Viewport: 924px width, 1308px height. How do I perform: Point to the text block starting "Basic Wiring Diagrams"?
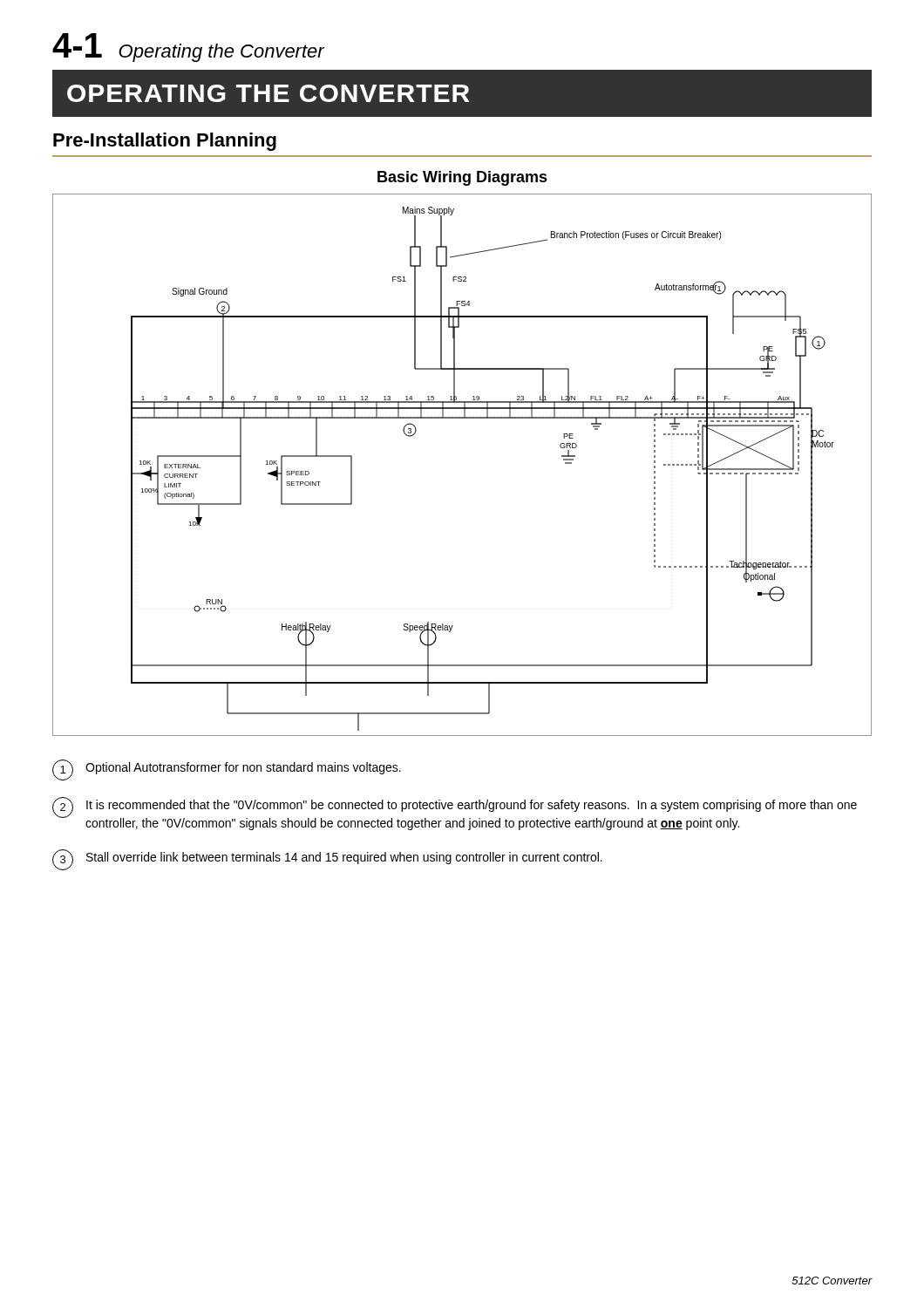(462, 177)
